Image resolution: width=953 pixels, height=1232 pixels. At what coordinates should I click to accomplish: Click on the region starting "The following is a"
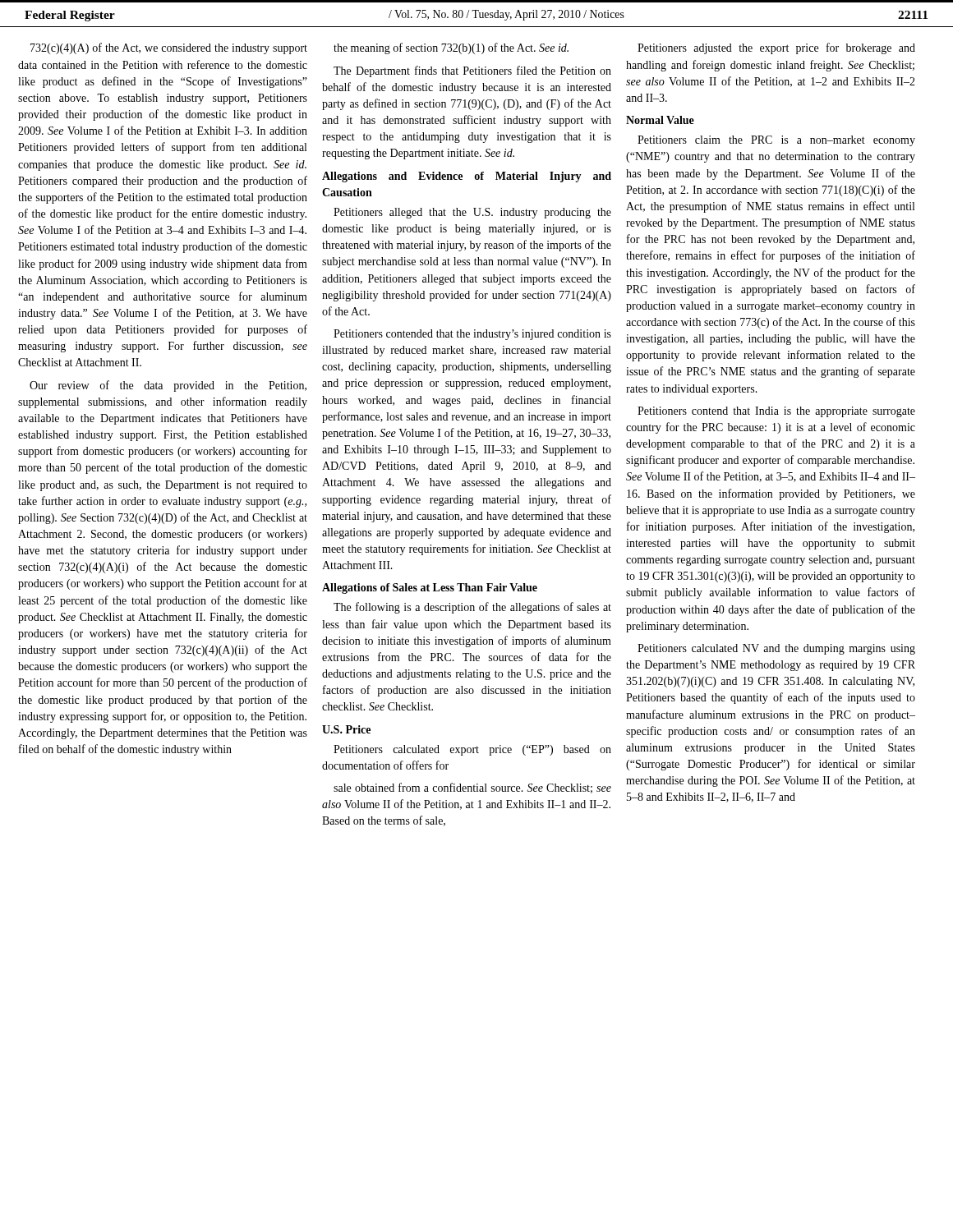pyautogui.click(x=467, y=658)
